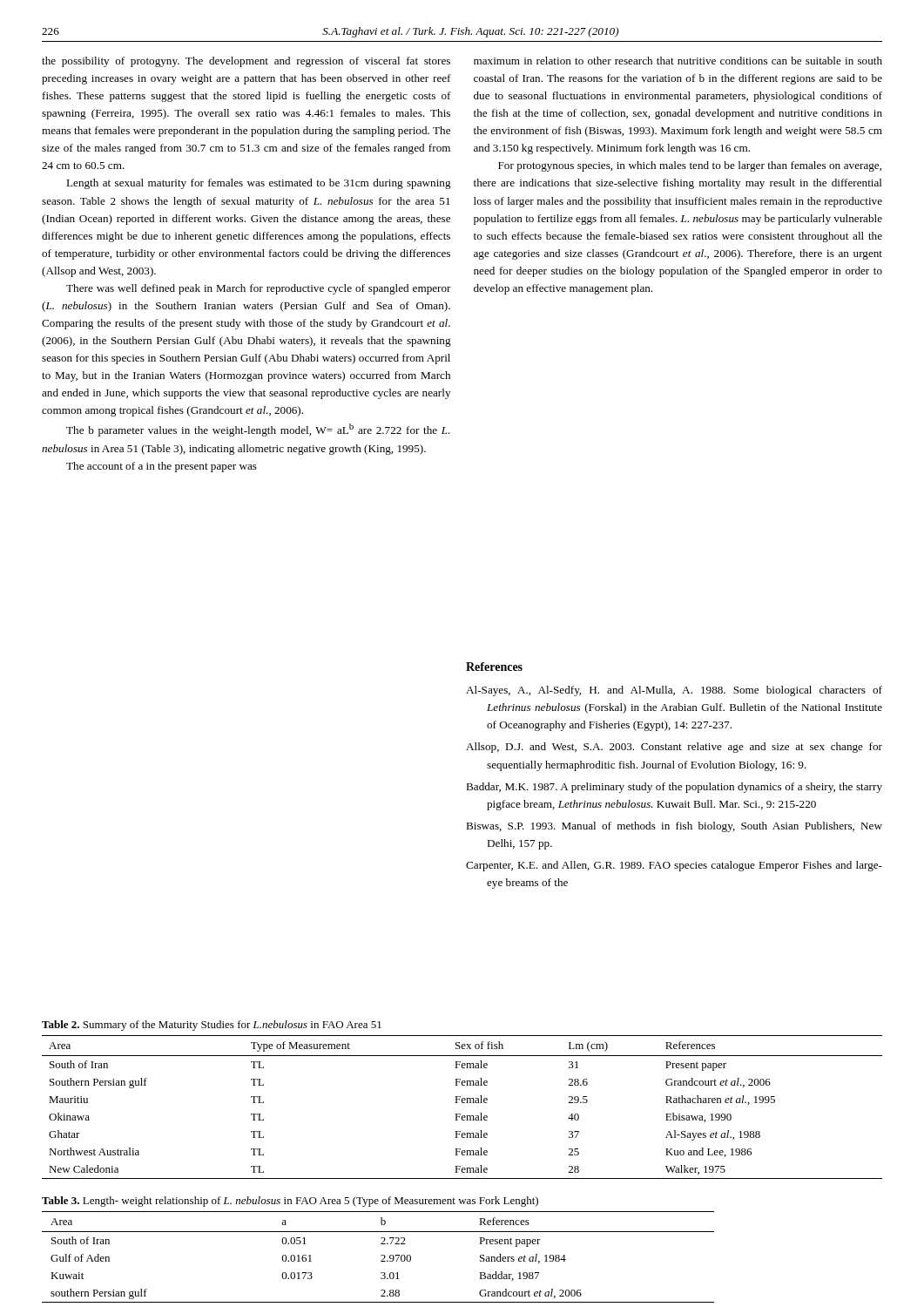
Task: Point to the element starting "The account of"
Action: click(246, 466)
